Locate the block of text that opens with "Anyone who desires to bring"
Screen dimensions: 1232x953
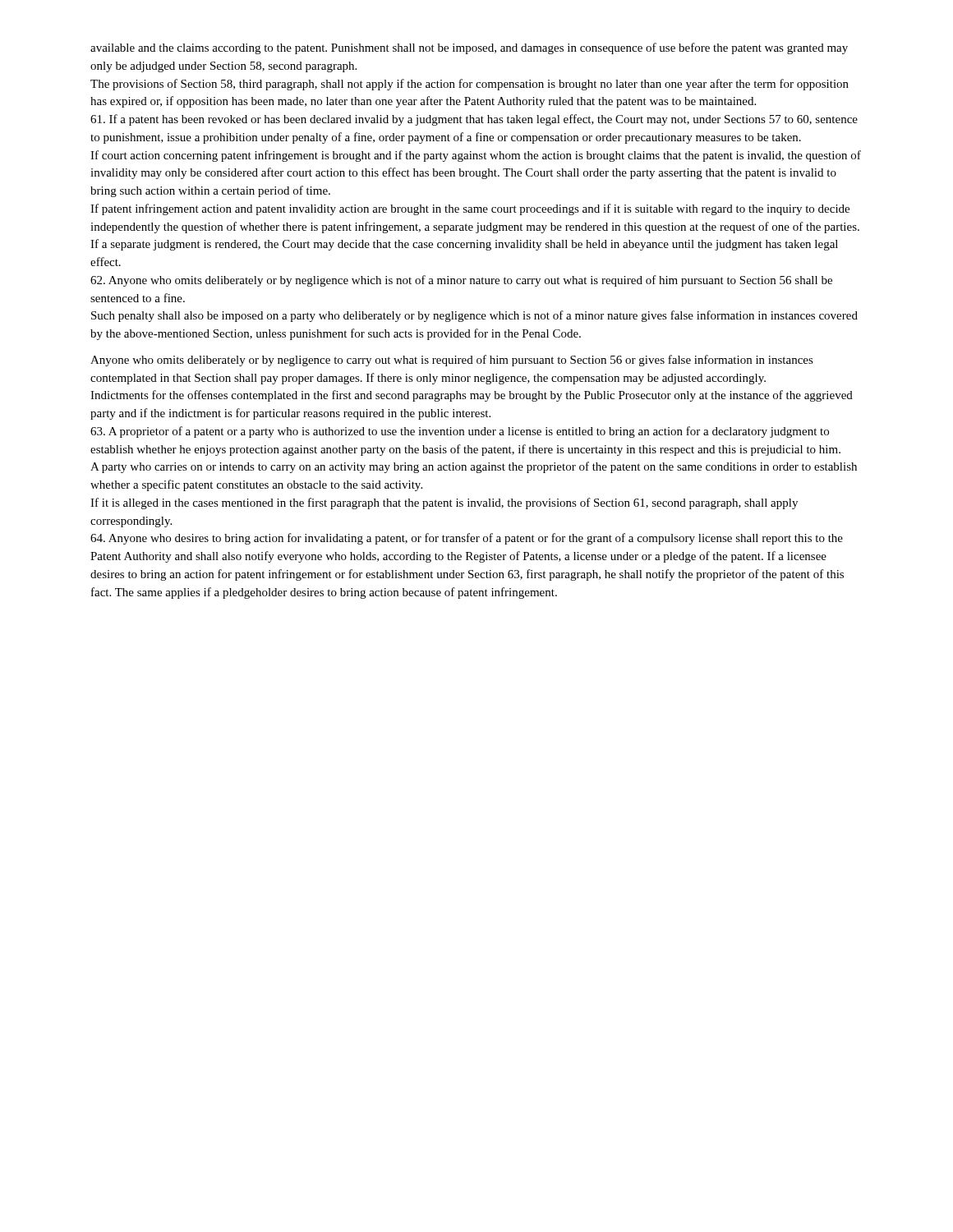[476, 566]
